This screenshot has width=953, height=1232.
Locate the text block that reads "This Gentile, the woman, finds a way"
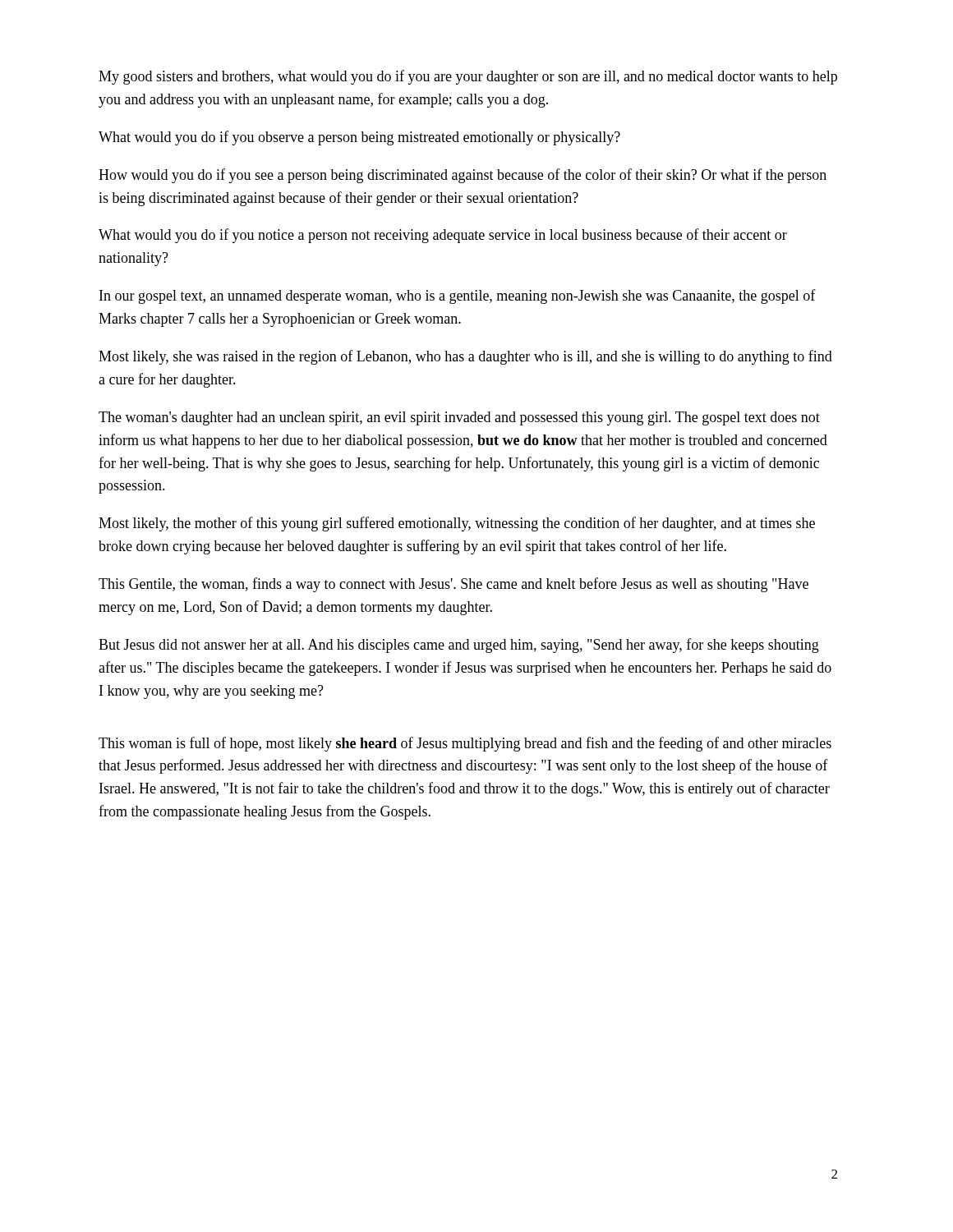[x=454, y=596]
